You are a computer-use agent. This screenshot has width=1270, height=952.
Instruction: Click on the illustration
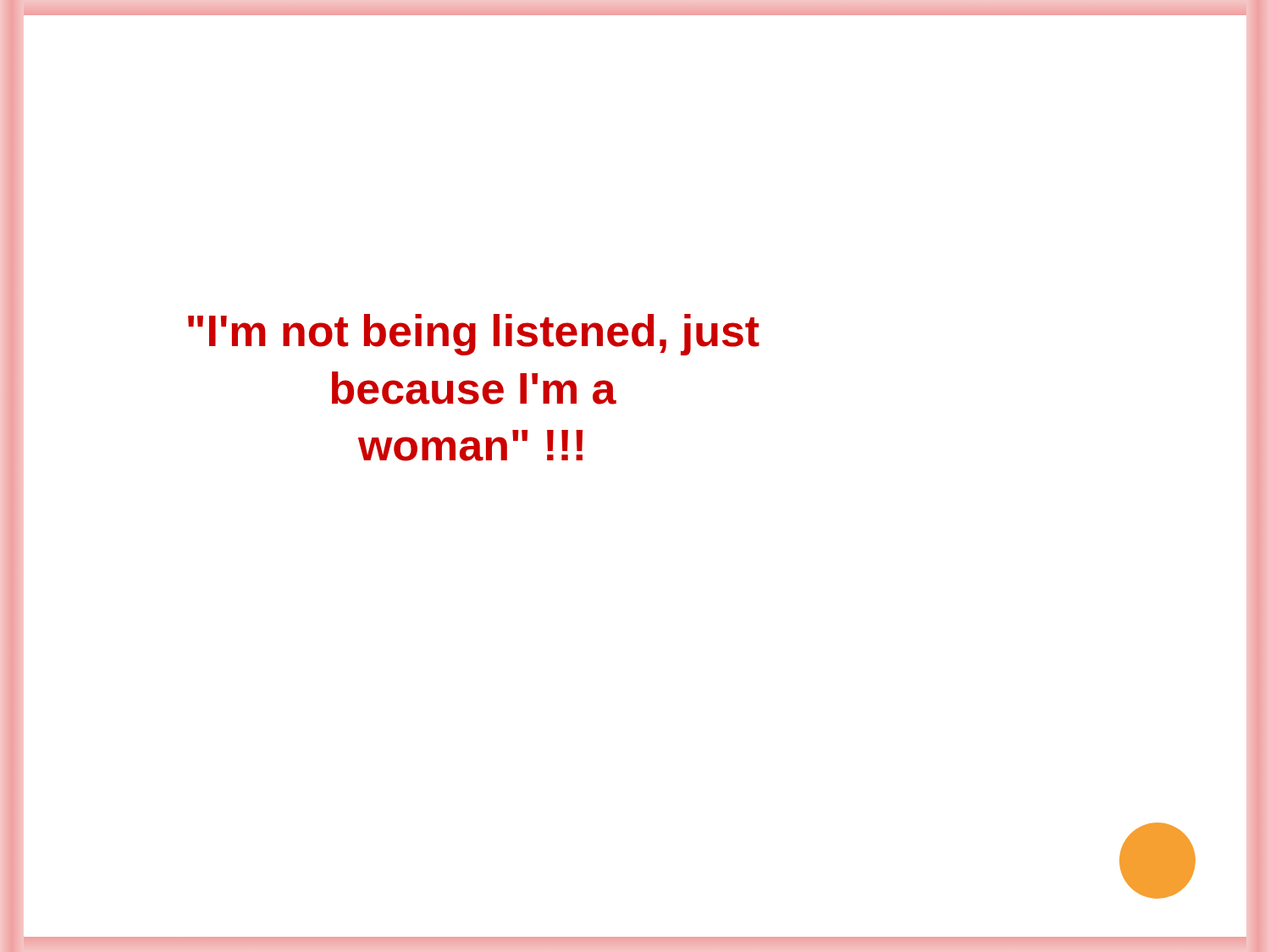point(1157,861)
